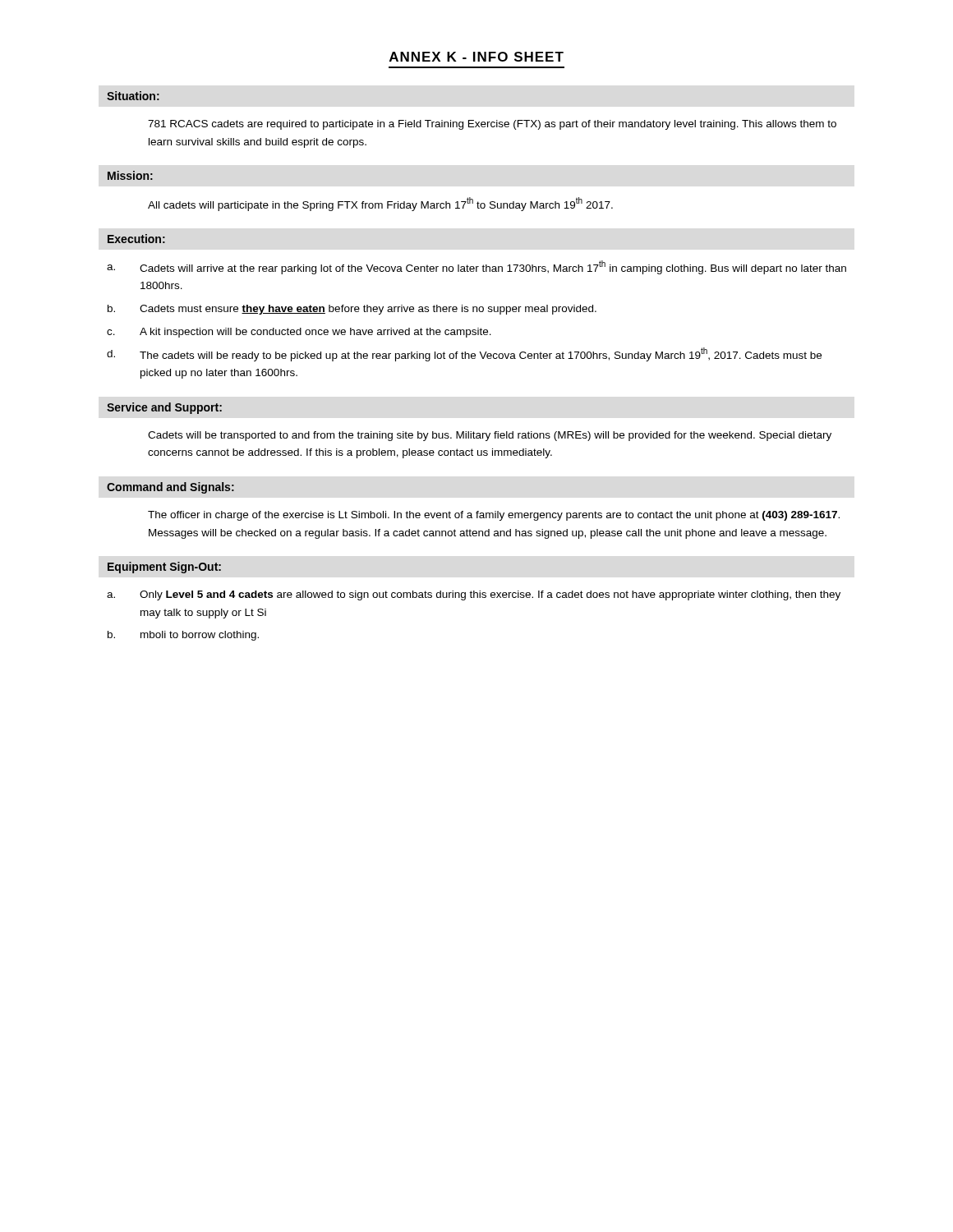Find the list item containing "c. A kit inspection will"
Viewport: 953px width, 1232px height.
click(476, 331)
